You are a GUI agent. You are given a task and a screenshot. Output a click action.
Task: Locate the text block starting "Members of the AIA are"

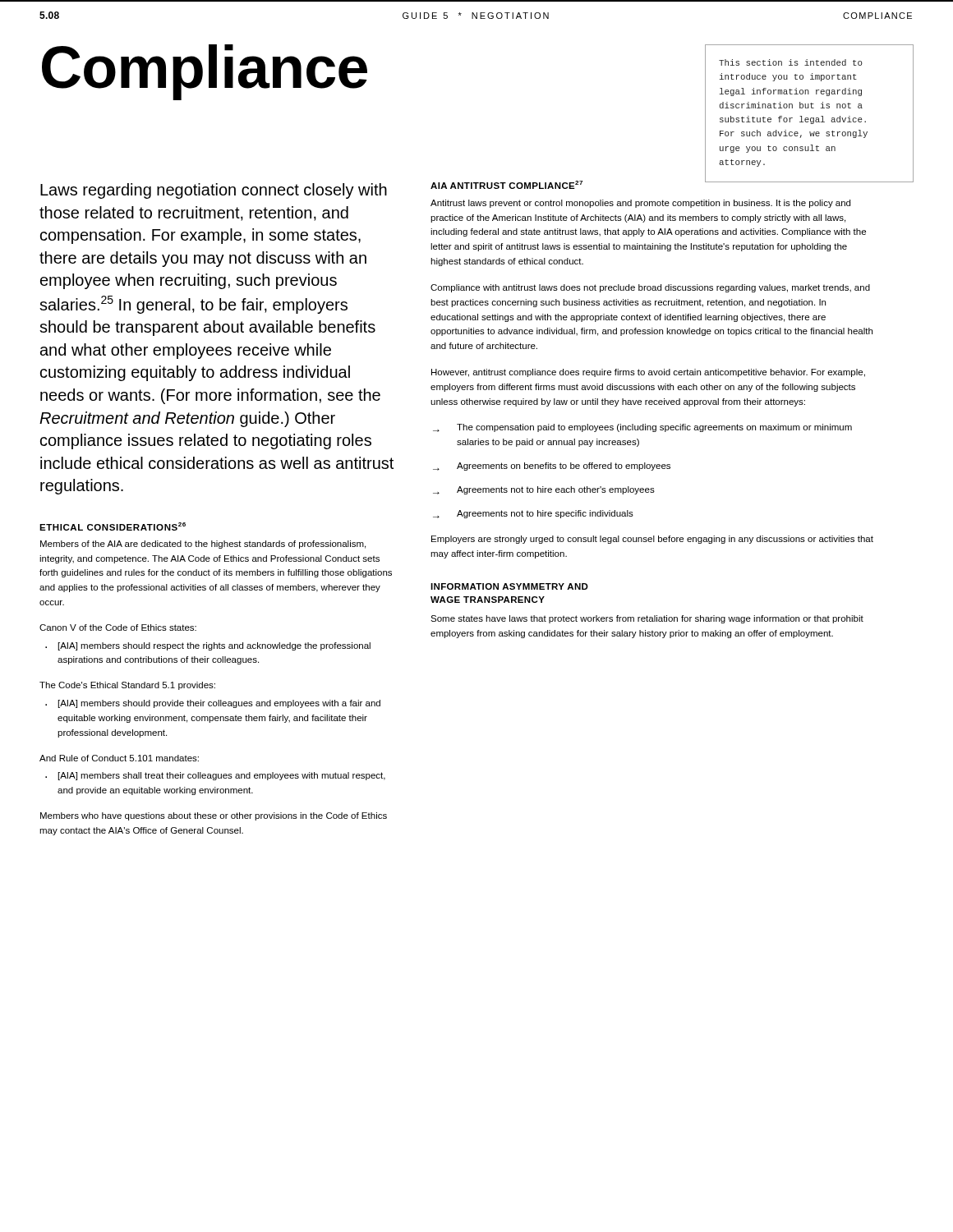[x=216, y=573]
